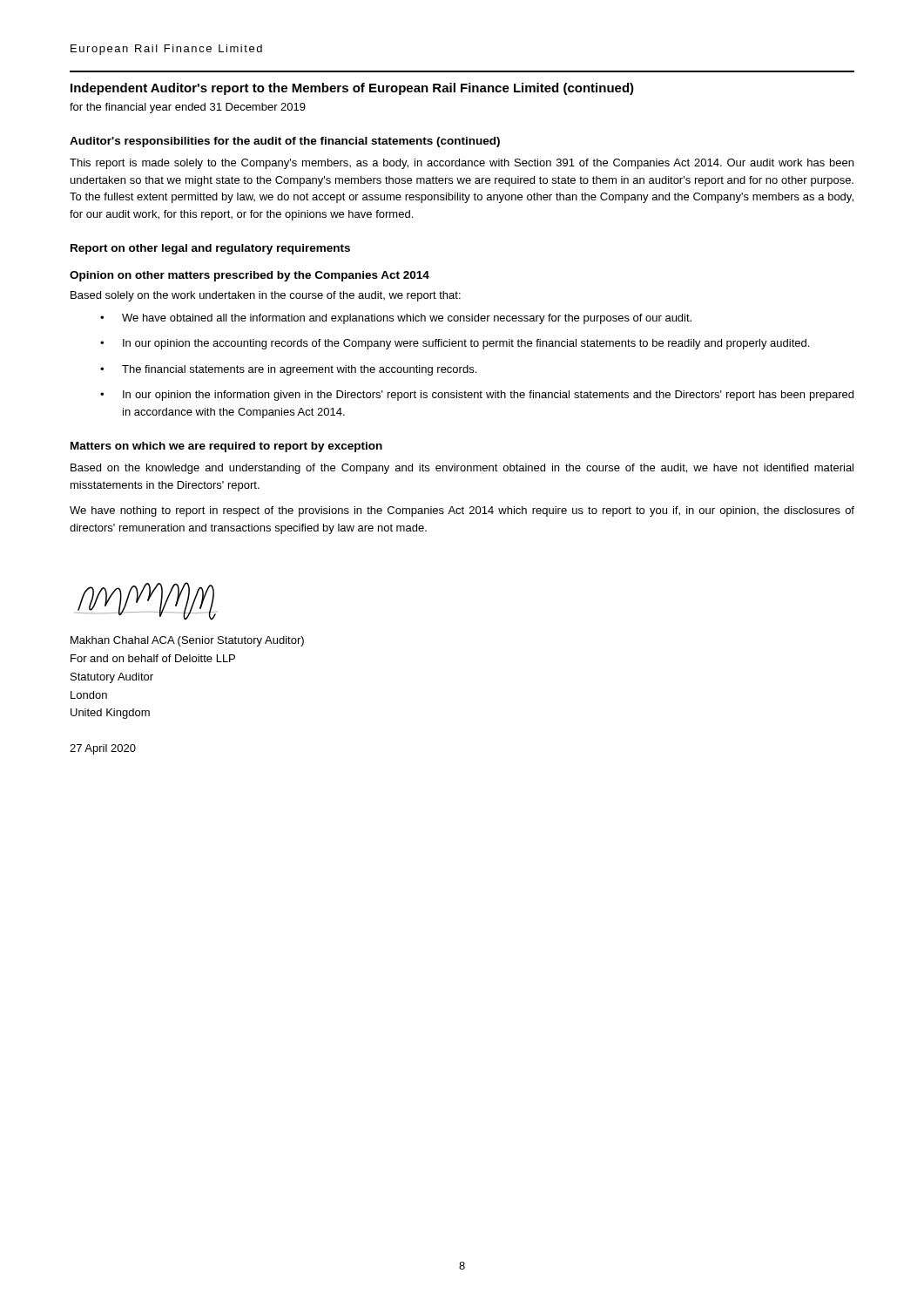Locate the list item with the text "We have obtained all the information"
924x1307 pixels.
(407, 317)
